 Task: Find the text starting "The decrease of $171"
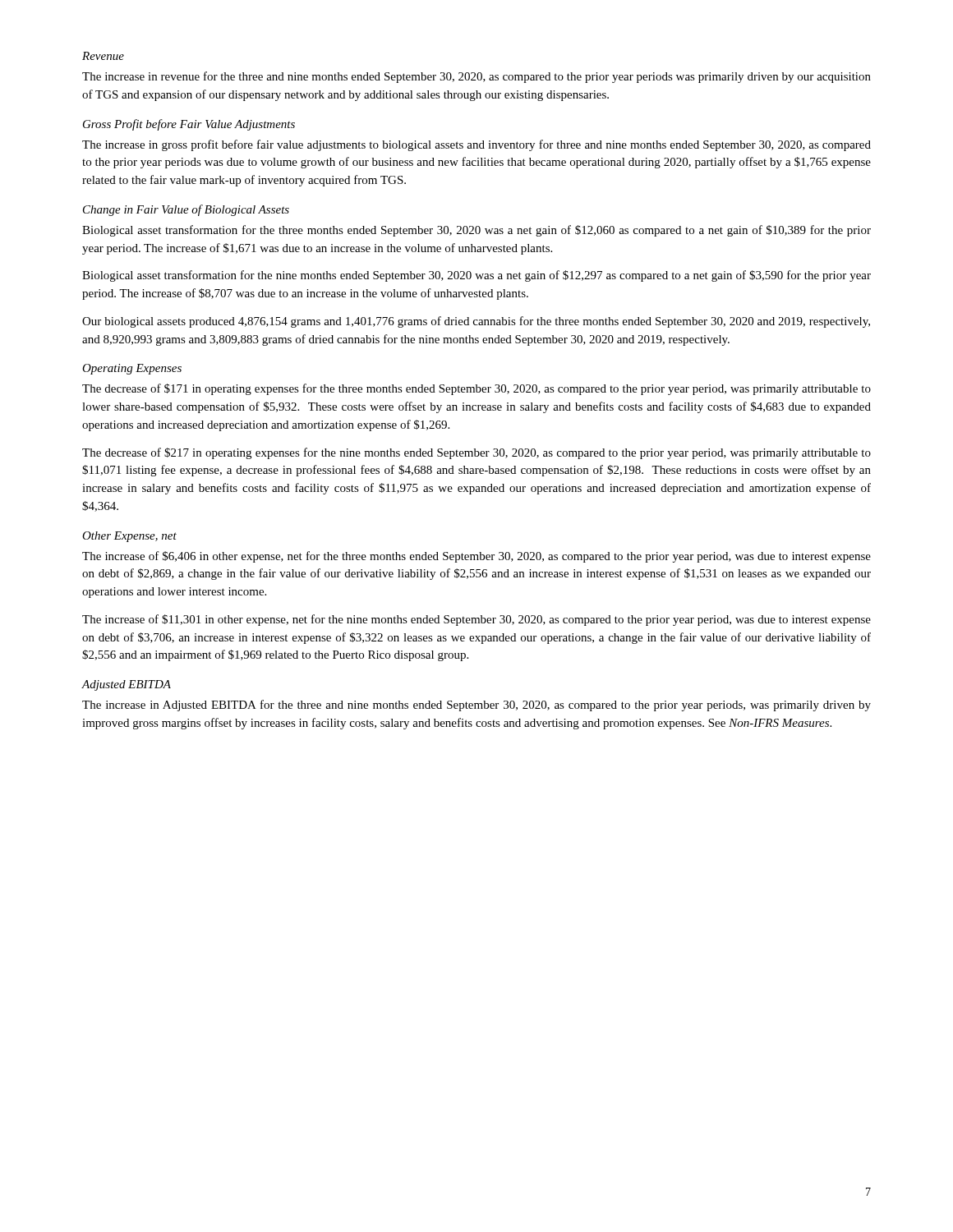[476, 407]
